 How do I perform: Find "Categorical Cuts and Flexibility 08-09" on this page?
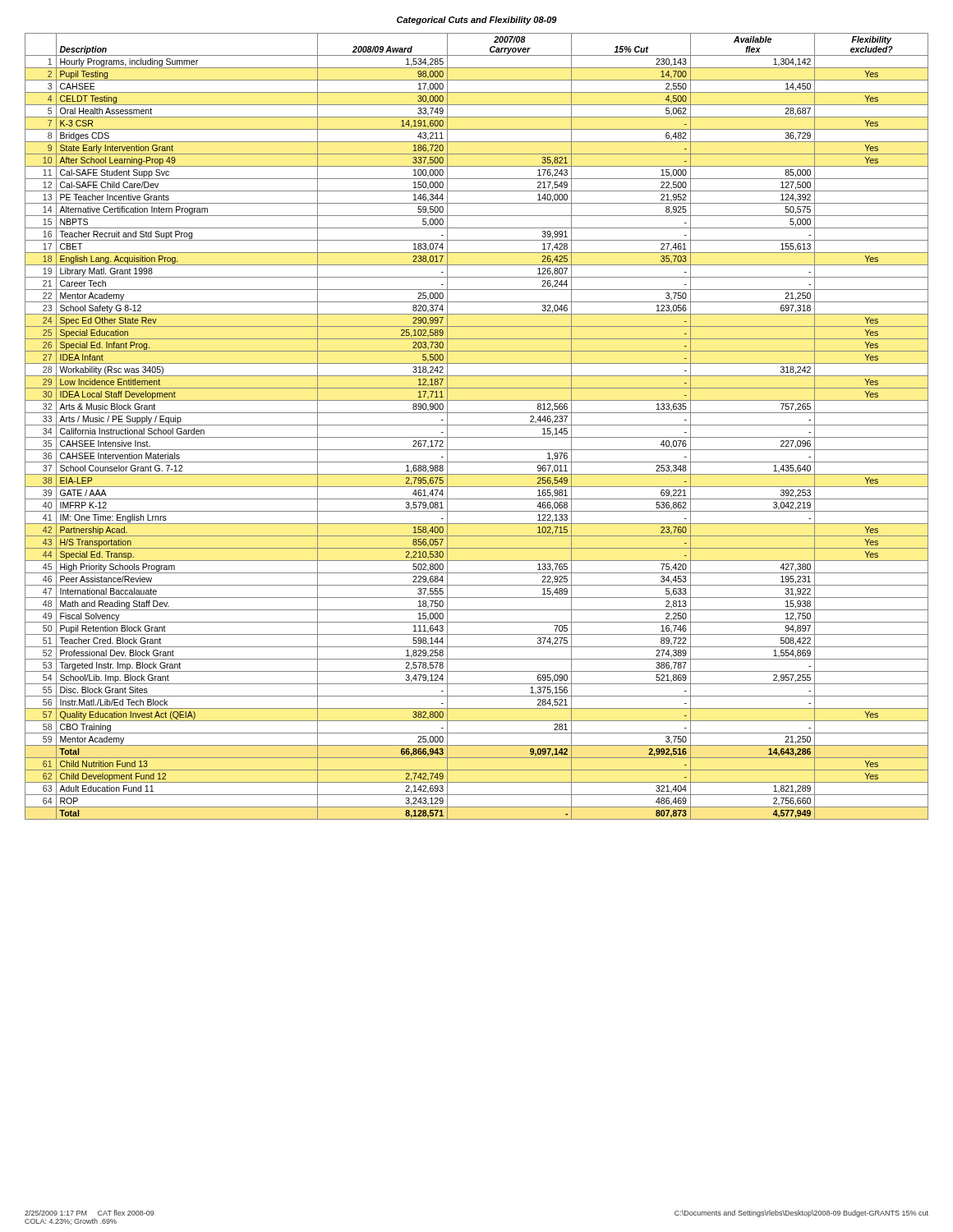pos(476,20)
